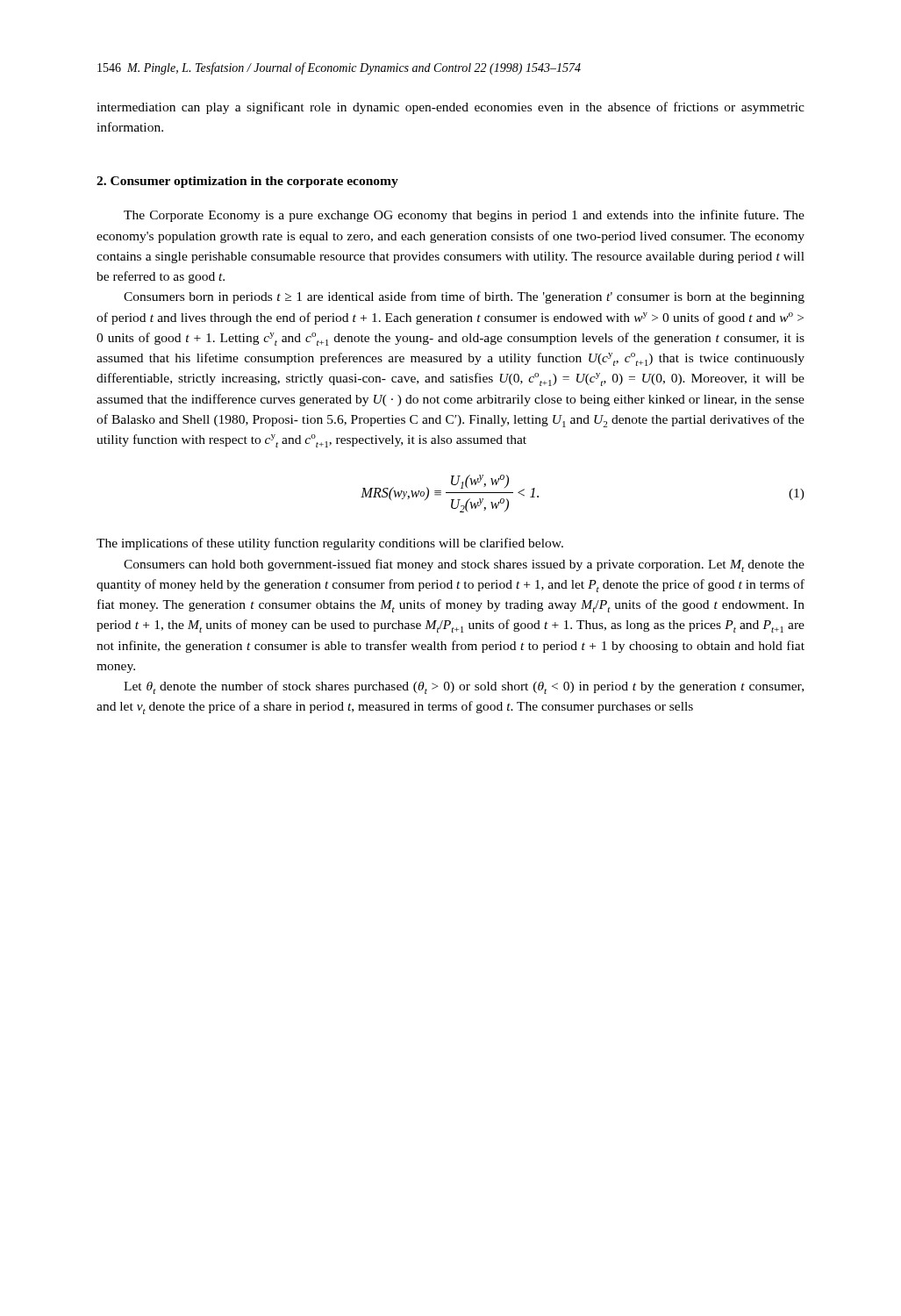Locate the block of text that opens with "Consumers can hold both"

click(x=450, y=614)
